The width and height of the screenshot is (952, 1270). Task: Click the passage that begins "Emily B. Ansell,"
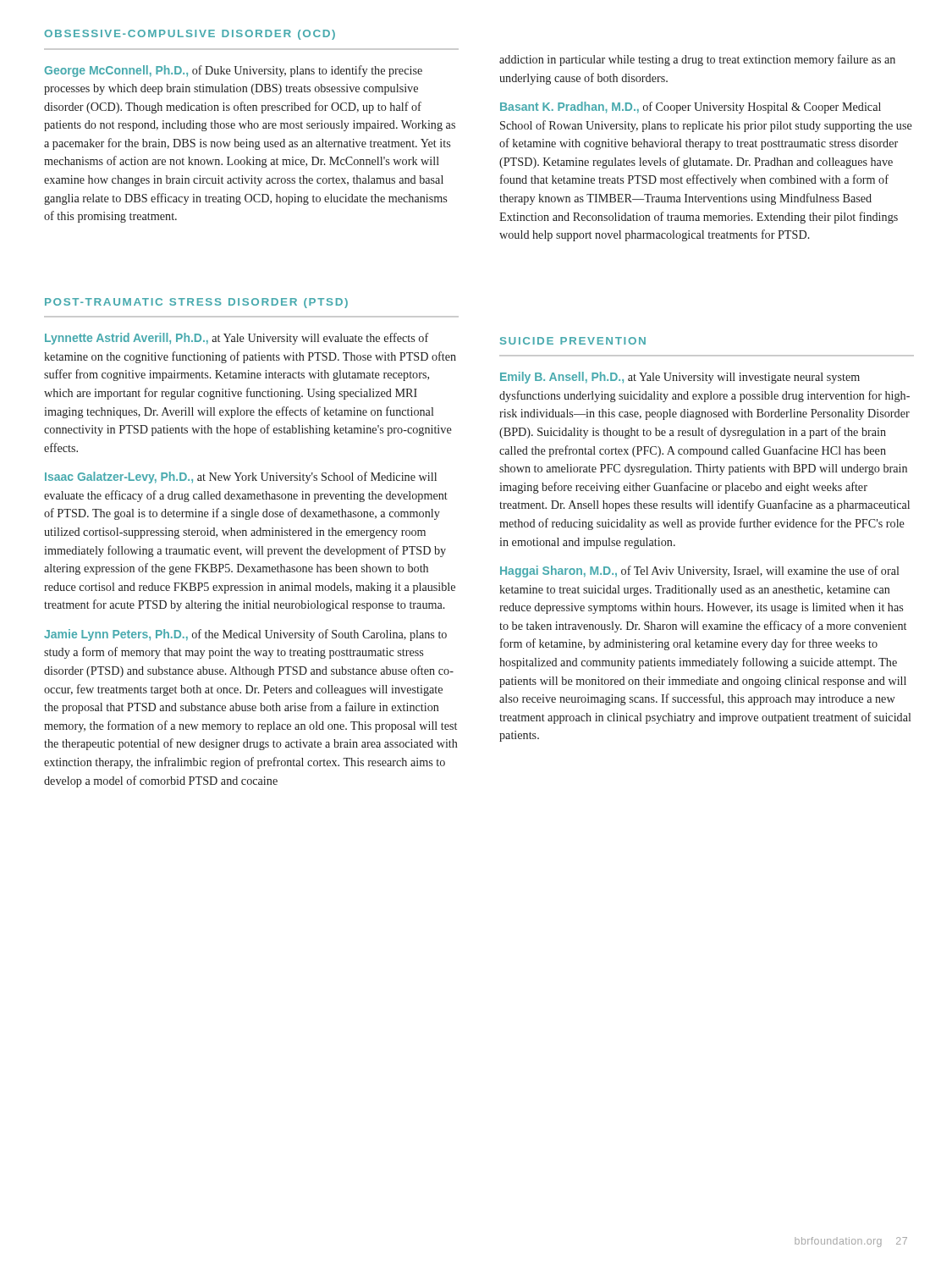pyautogui.click(x=707, y=460)
